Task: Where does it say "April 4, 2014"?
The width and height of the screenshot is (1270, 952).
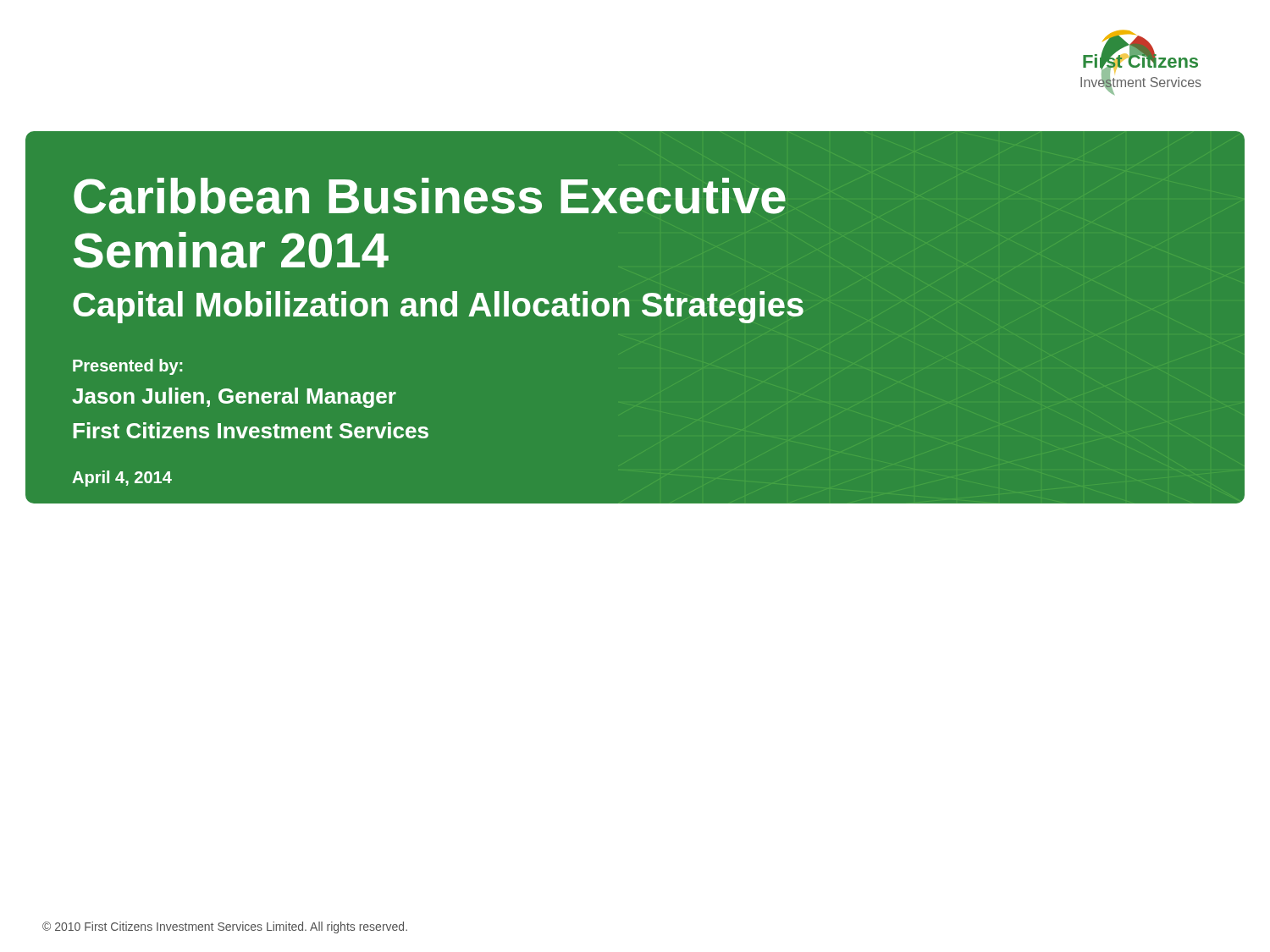Action: pos(122,477)
